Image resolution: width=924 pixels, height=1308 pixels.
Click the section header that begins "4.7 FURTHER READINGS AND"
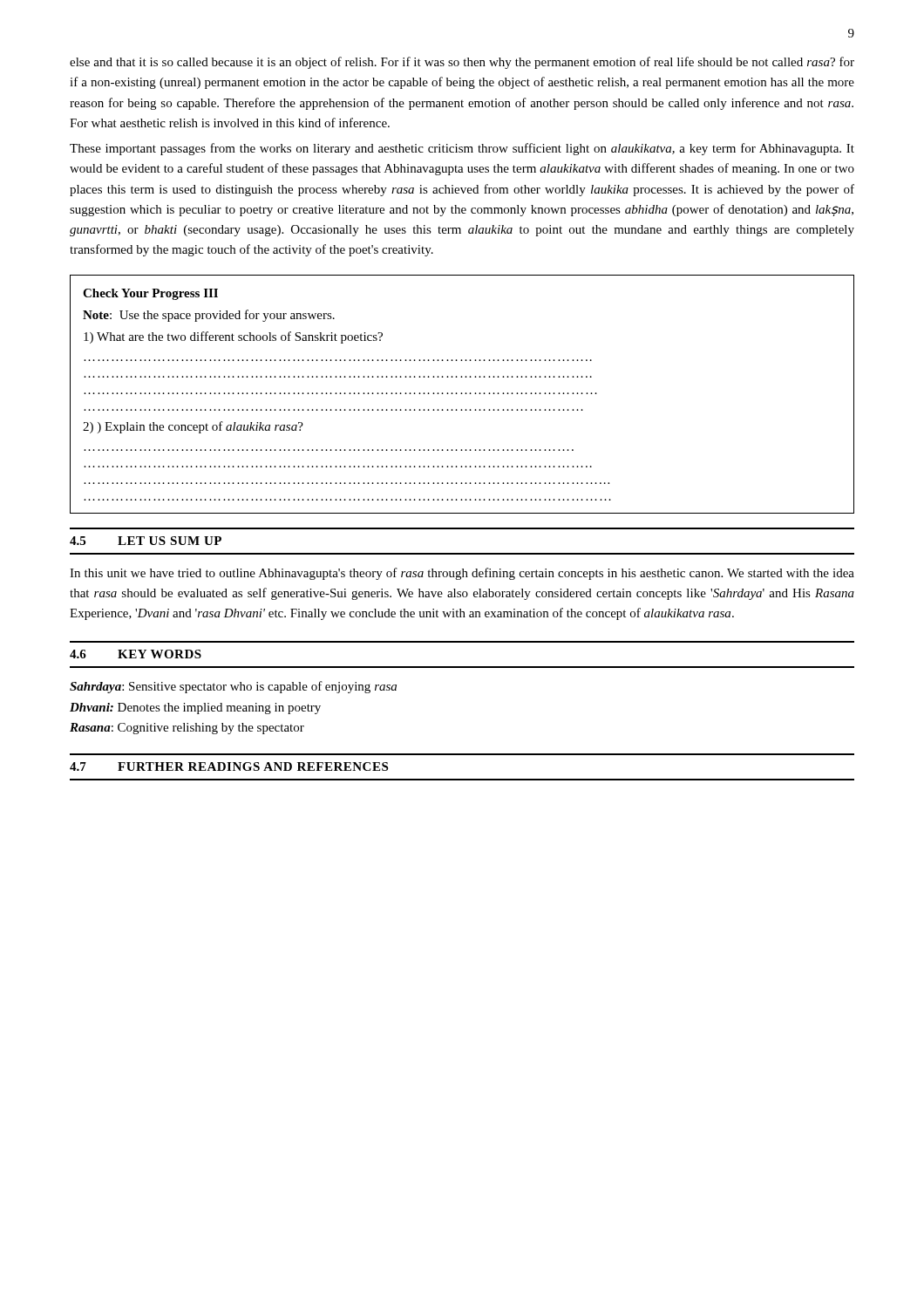(229, 767)
